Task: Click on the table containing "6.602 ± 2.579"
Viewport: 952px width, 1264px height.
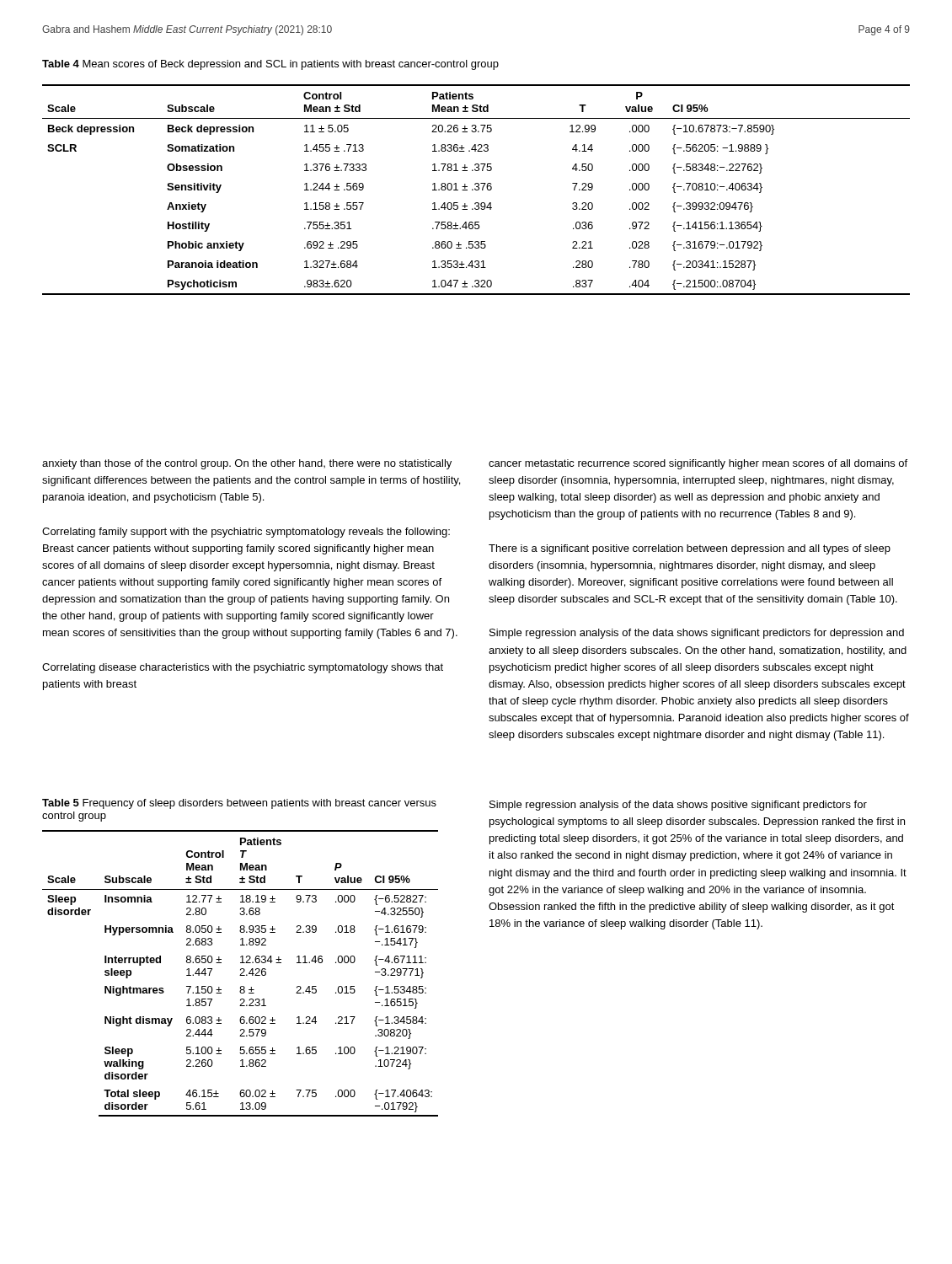Action: tap(240, 973)
